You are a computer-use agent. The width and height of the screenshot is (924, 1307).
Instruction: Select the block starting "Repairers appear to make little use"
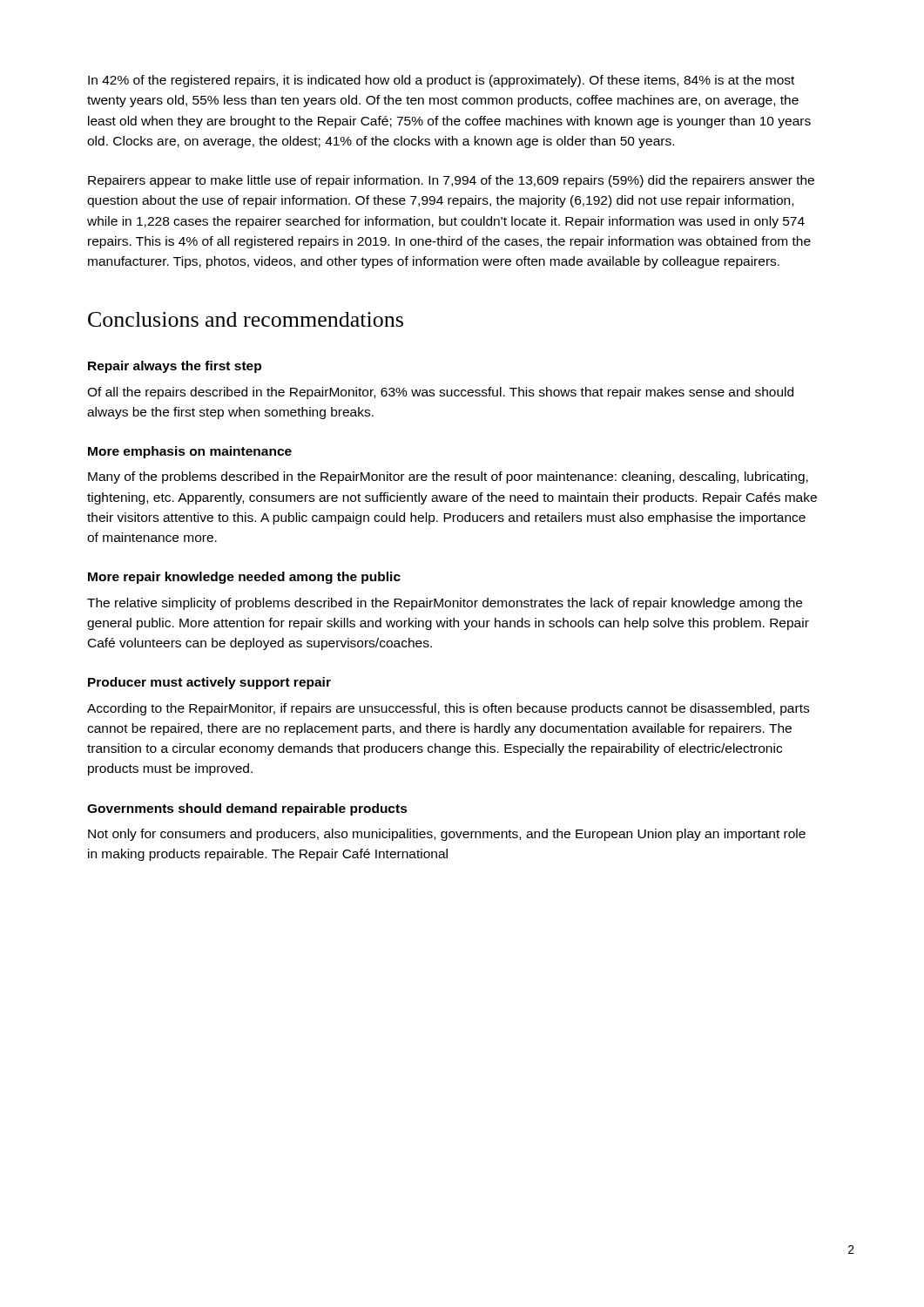click(453, 221)
